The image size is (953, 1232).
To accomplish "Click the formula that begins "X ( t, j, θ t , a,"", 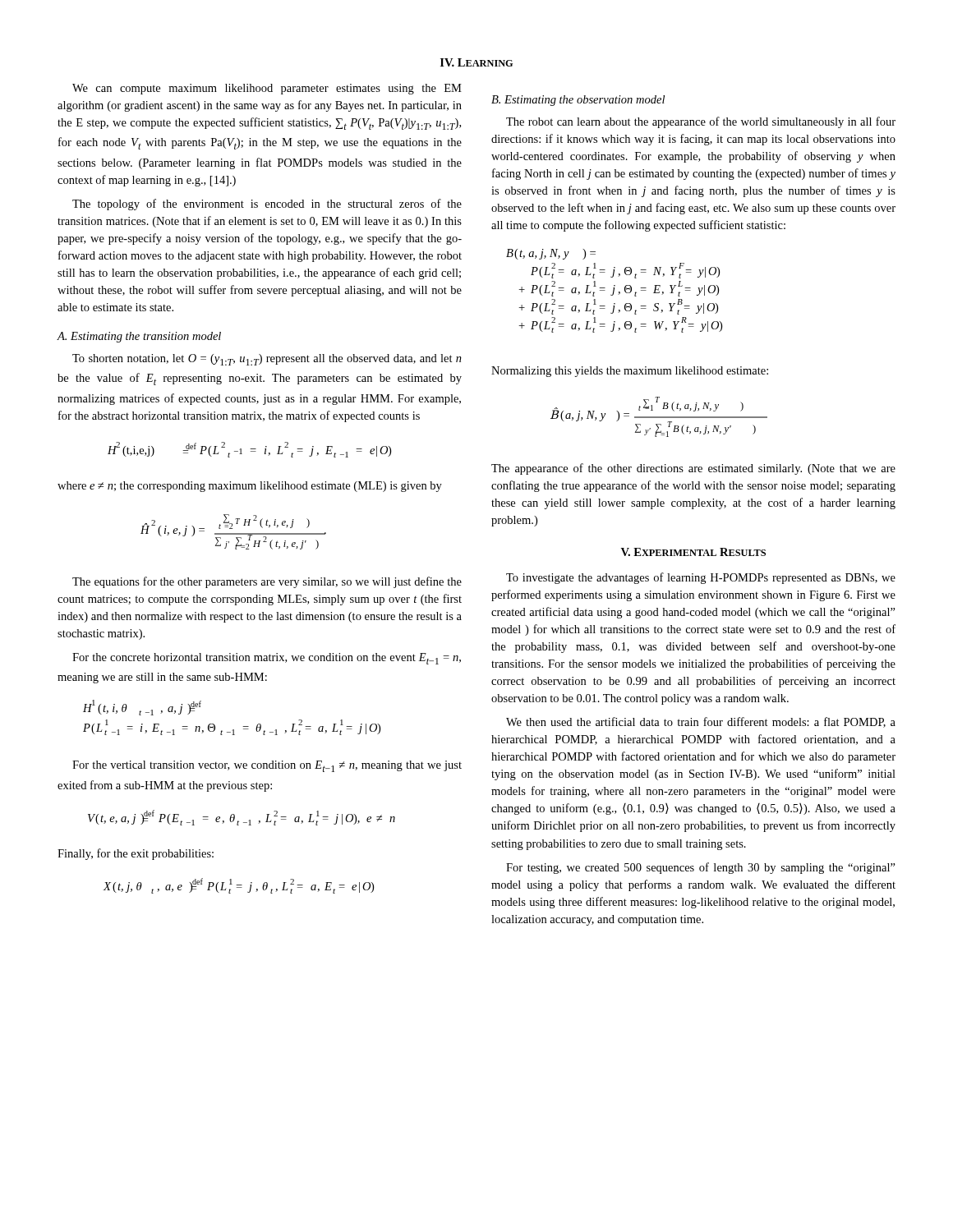I will [x=260, y=885].
